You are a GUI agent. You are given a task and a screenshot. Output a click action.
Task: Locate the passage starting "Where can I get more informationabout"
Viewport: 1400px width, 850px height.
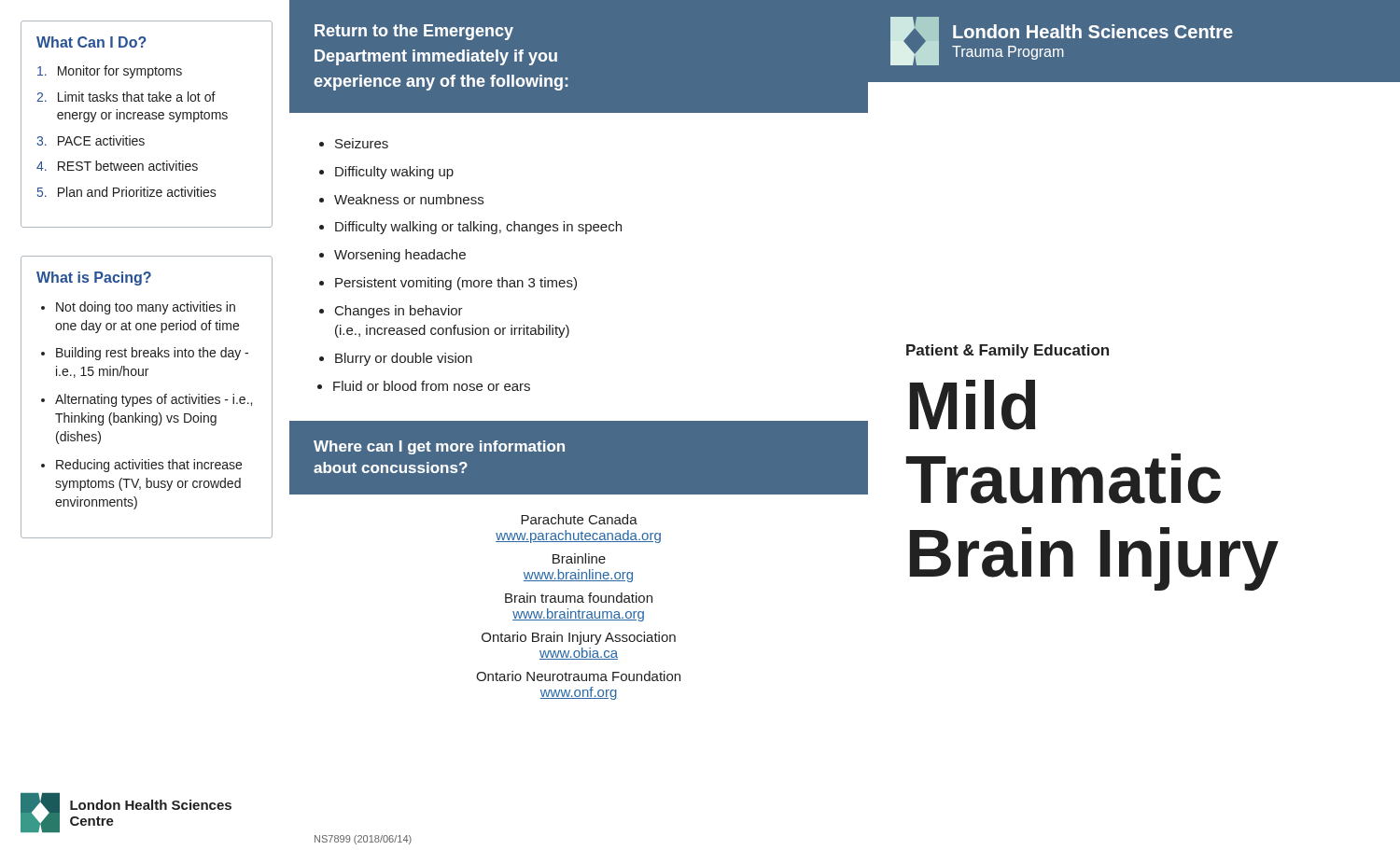click(440, 457)
